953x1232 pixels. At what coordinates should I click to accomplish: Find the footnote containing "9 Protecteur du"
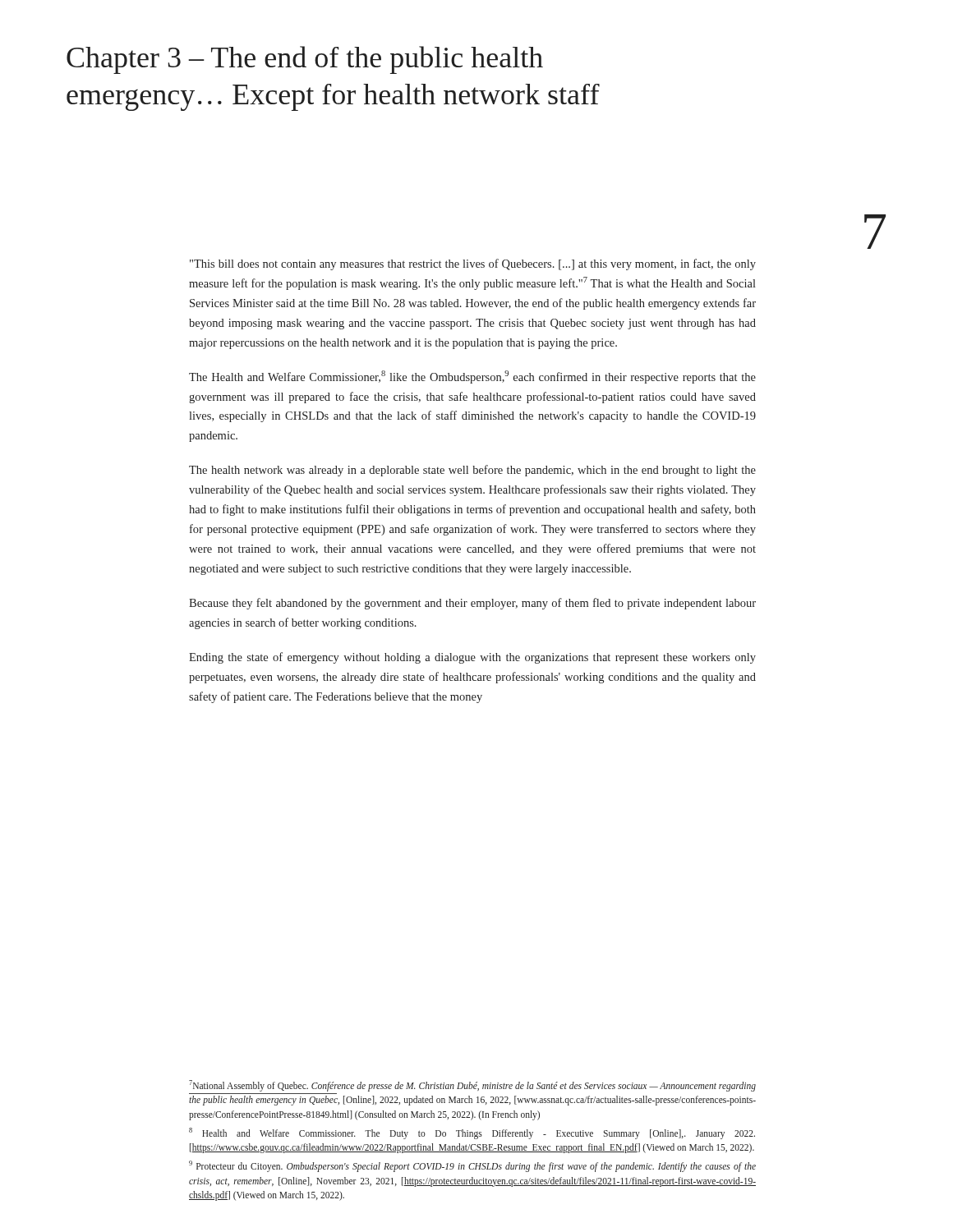click(472, 1181)
